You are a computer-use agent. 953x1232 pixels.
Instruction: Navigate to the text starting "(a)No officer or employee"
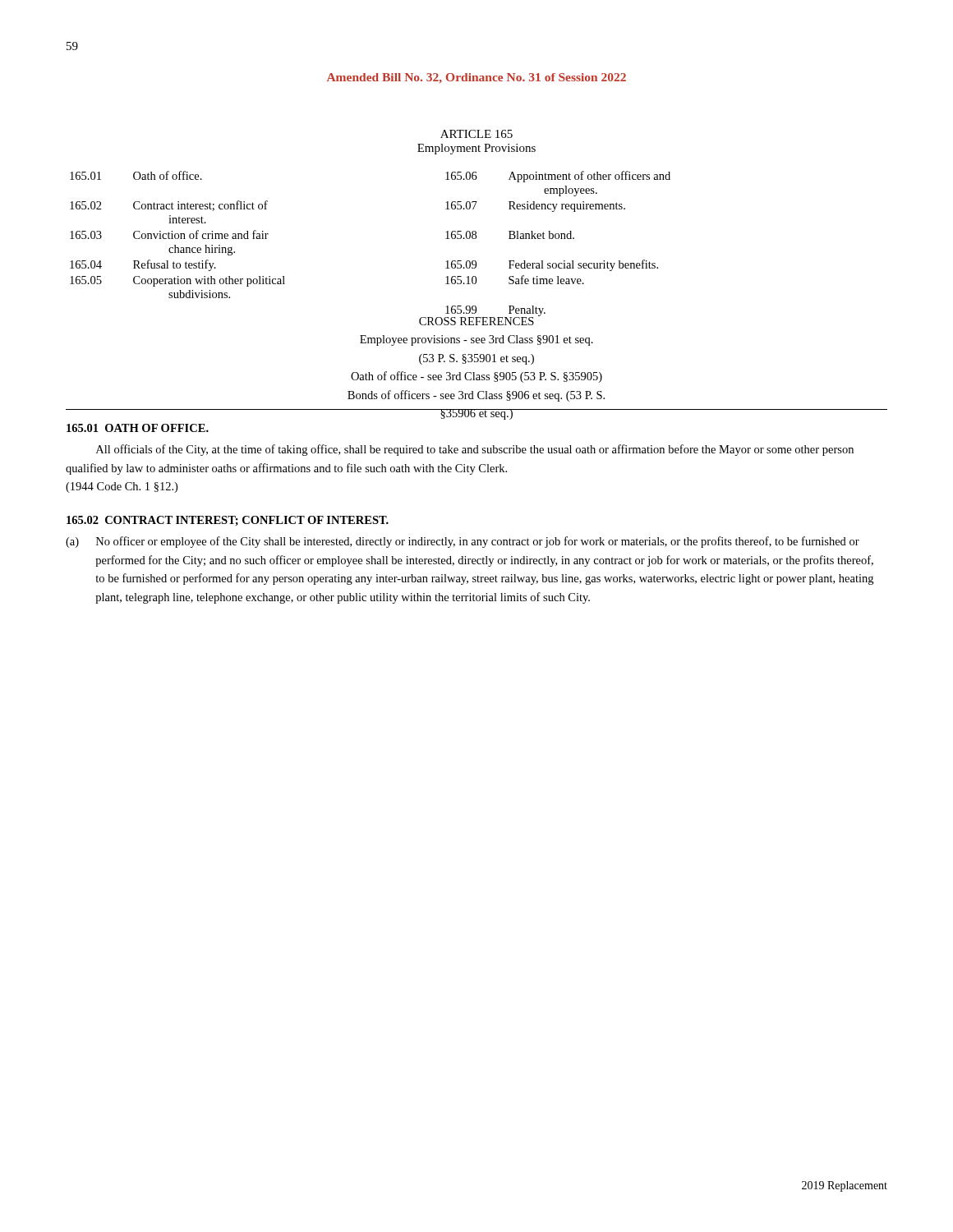coord(476,569)
